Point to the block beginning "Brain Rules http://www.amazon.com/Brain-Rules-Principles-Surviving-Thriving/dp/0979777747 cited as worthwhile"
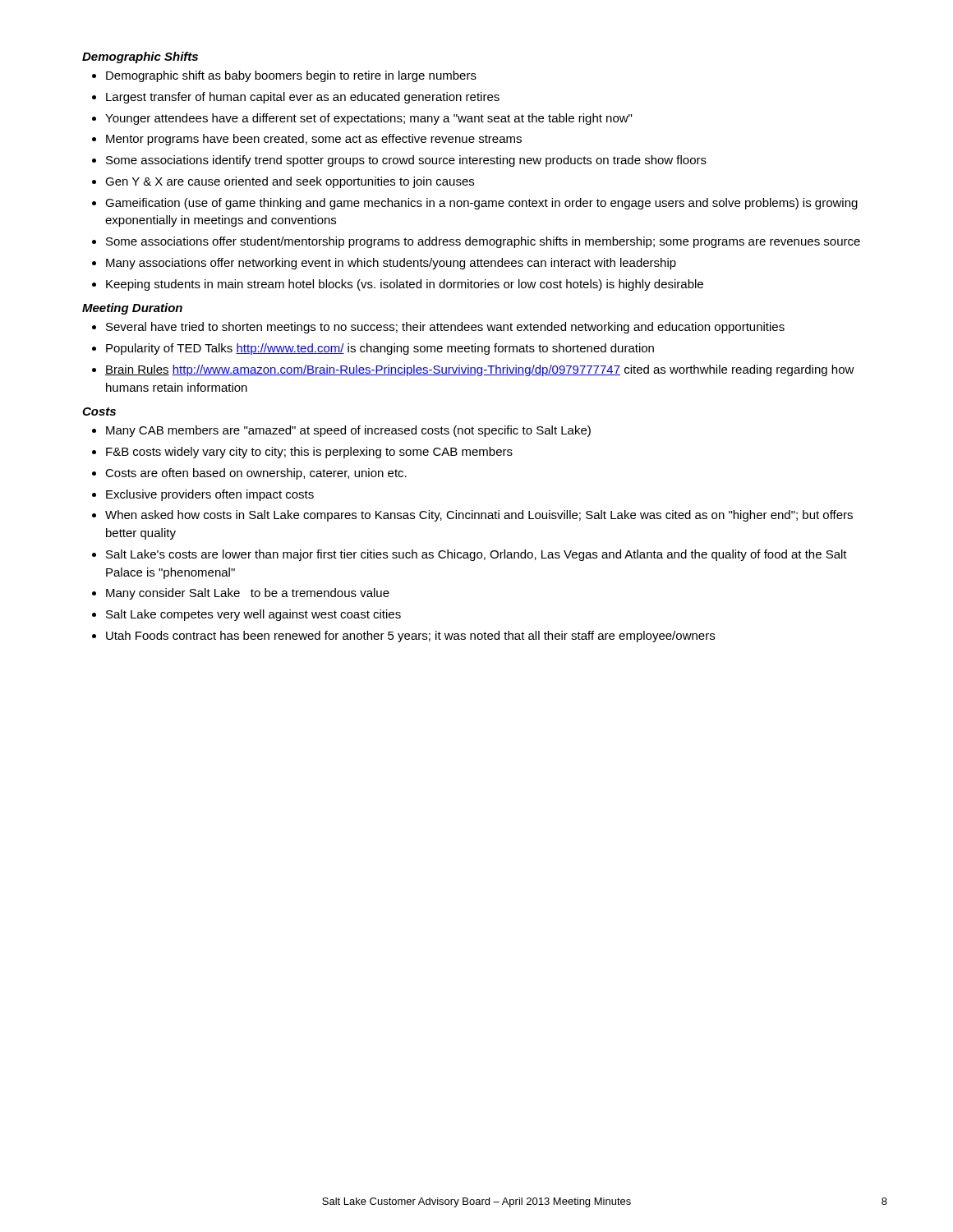Screen dimensions: 1232x953 pos(480,378)
